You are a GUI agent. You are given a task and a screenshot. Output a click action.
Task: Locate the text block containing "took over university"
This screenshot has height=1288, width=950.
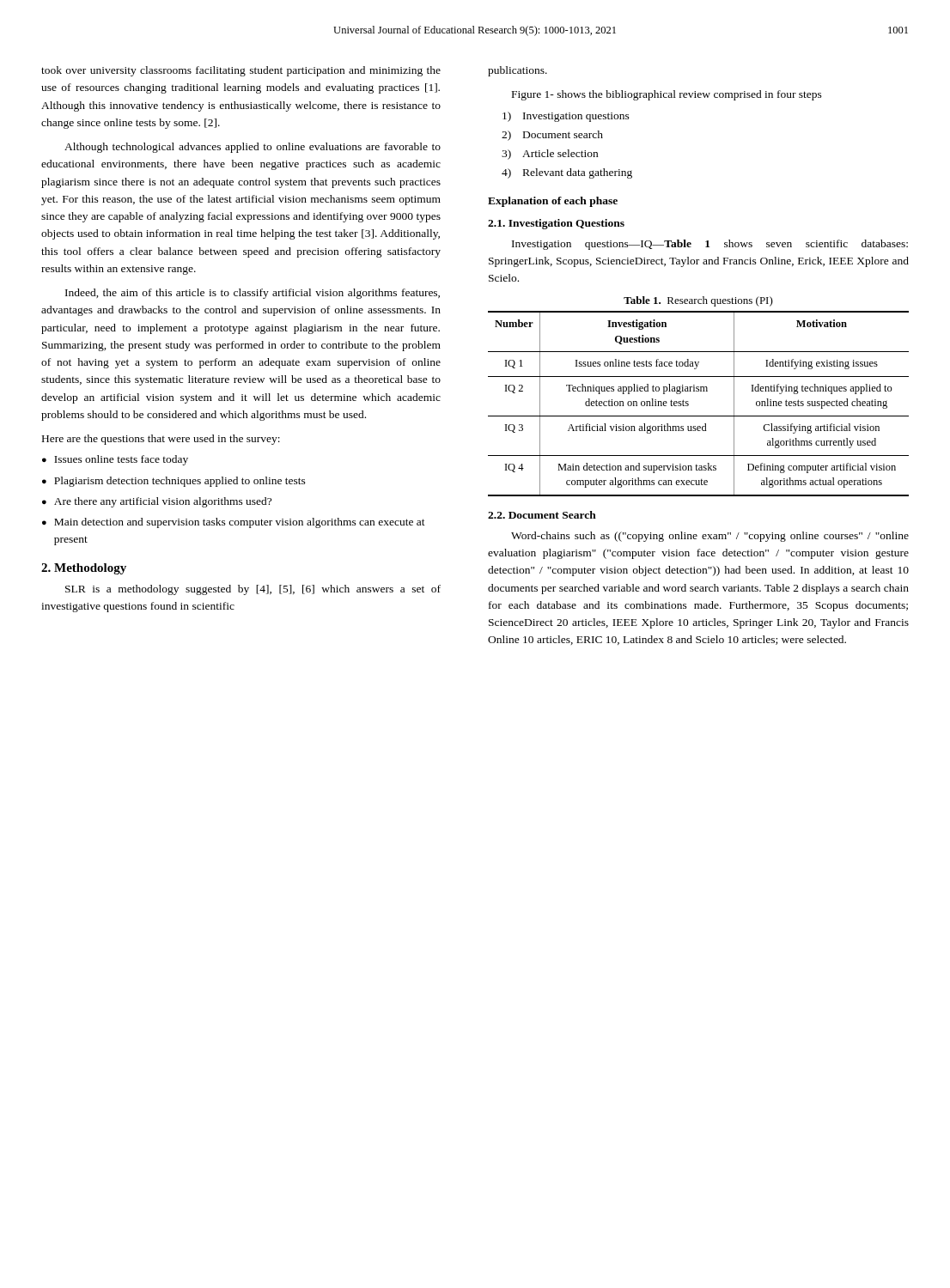pyautogui.click(x=241, y=97)
